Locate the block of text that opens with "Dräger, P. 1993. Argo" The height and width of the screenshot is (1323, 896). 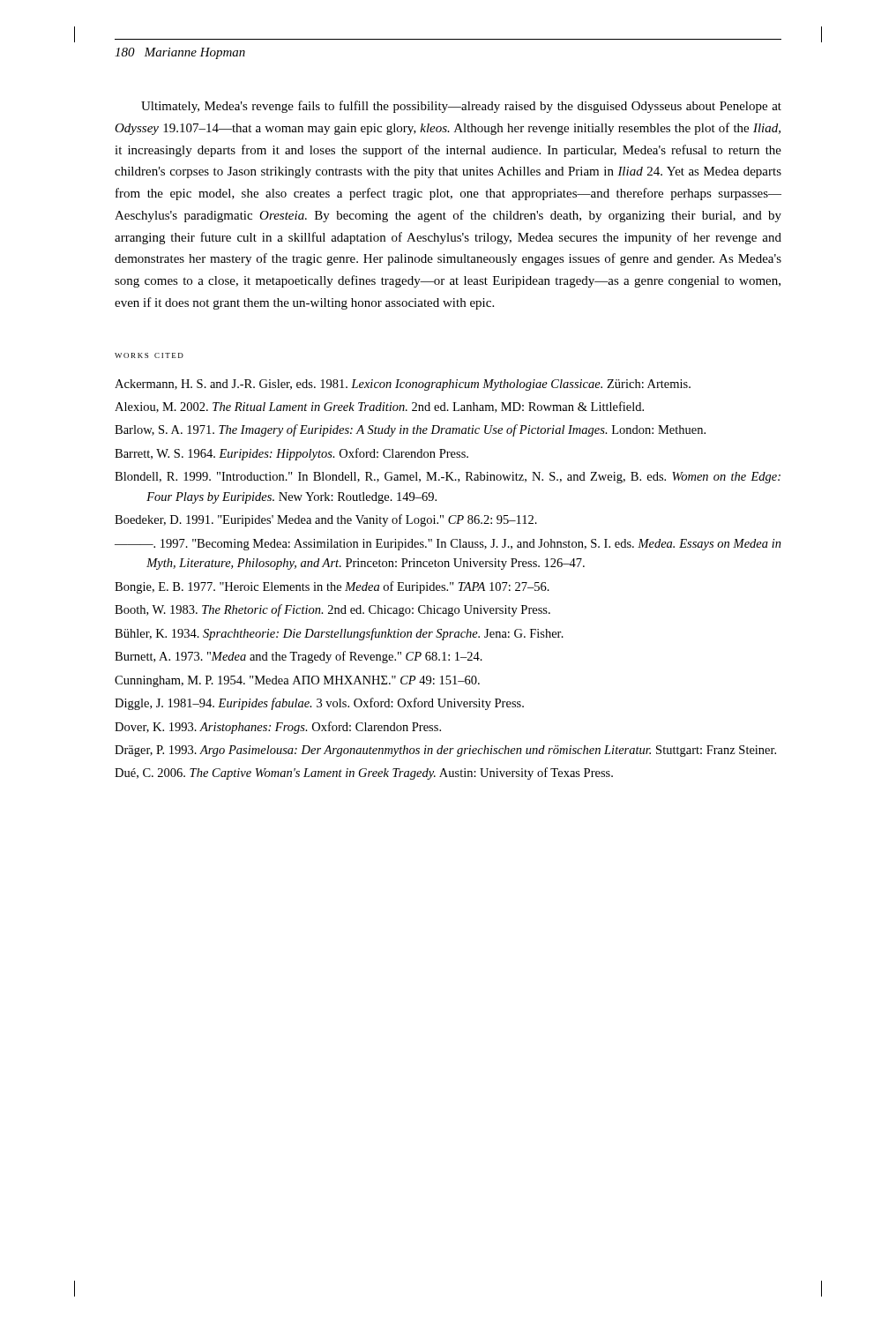click(446, 750)
